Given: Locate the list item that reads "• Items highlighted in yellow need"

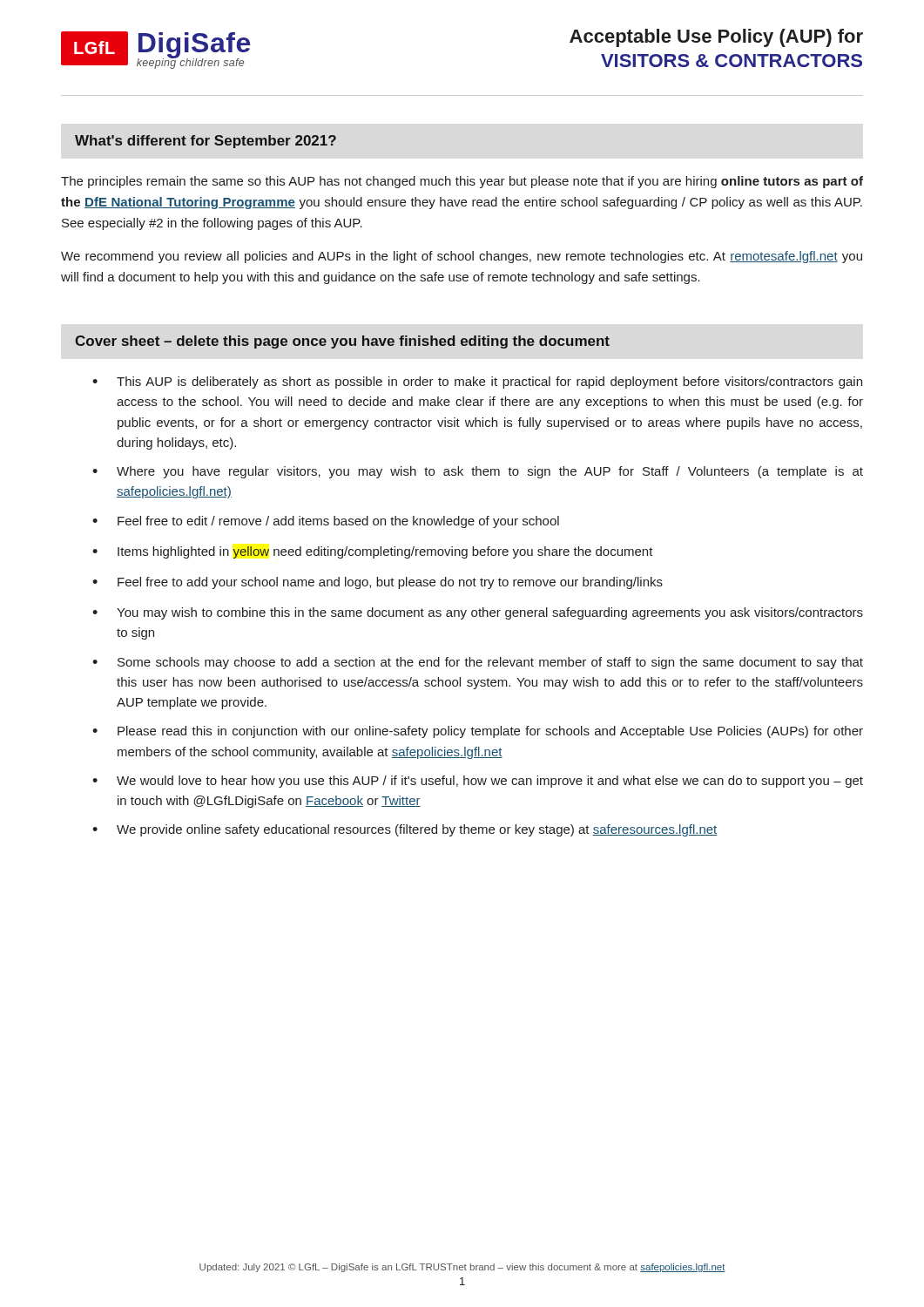Looking at the screenshot, I should click(x=478, y=552).
